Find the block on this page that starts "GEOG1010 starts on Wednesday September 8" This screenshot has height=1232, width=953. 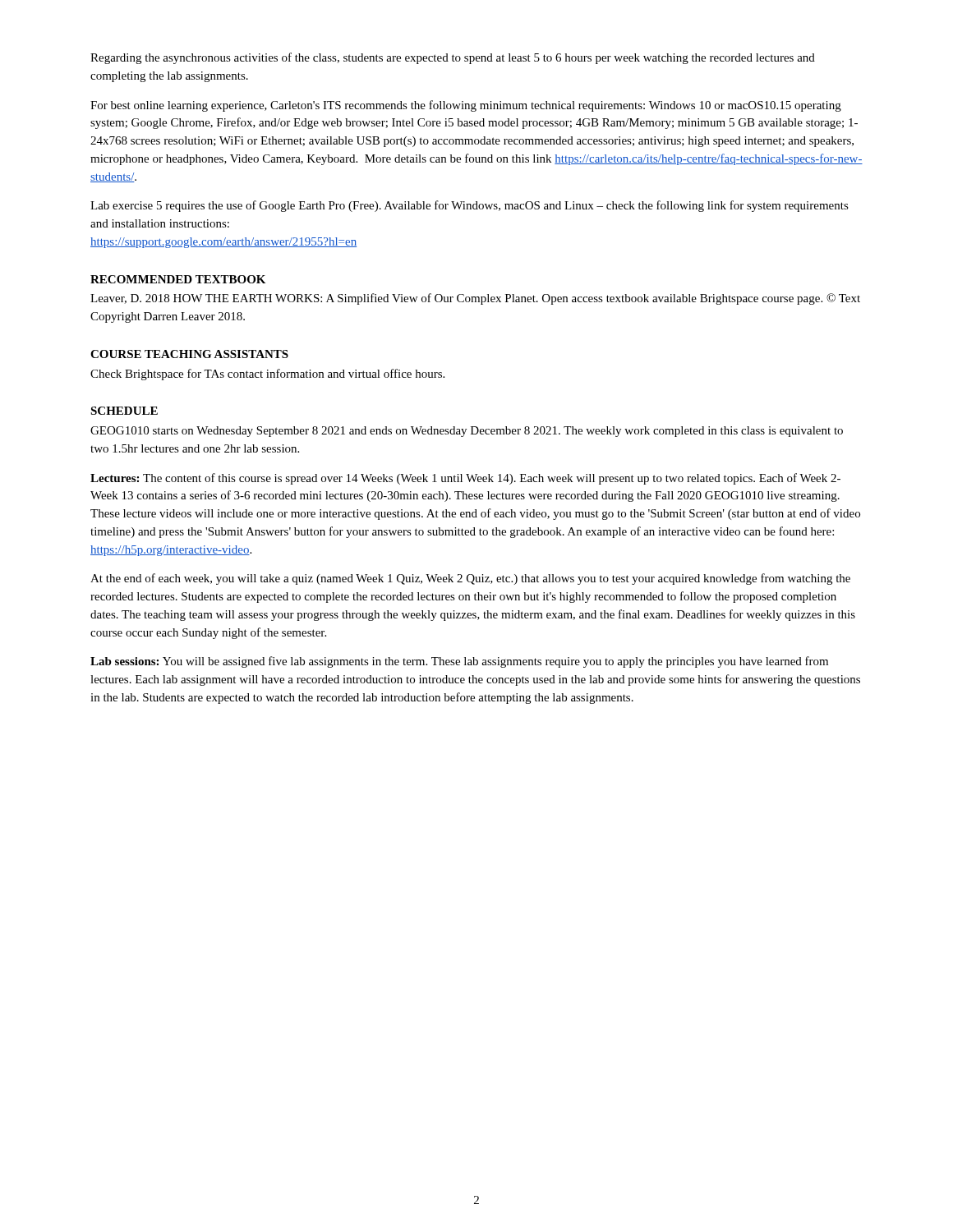coord(476,440)
